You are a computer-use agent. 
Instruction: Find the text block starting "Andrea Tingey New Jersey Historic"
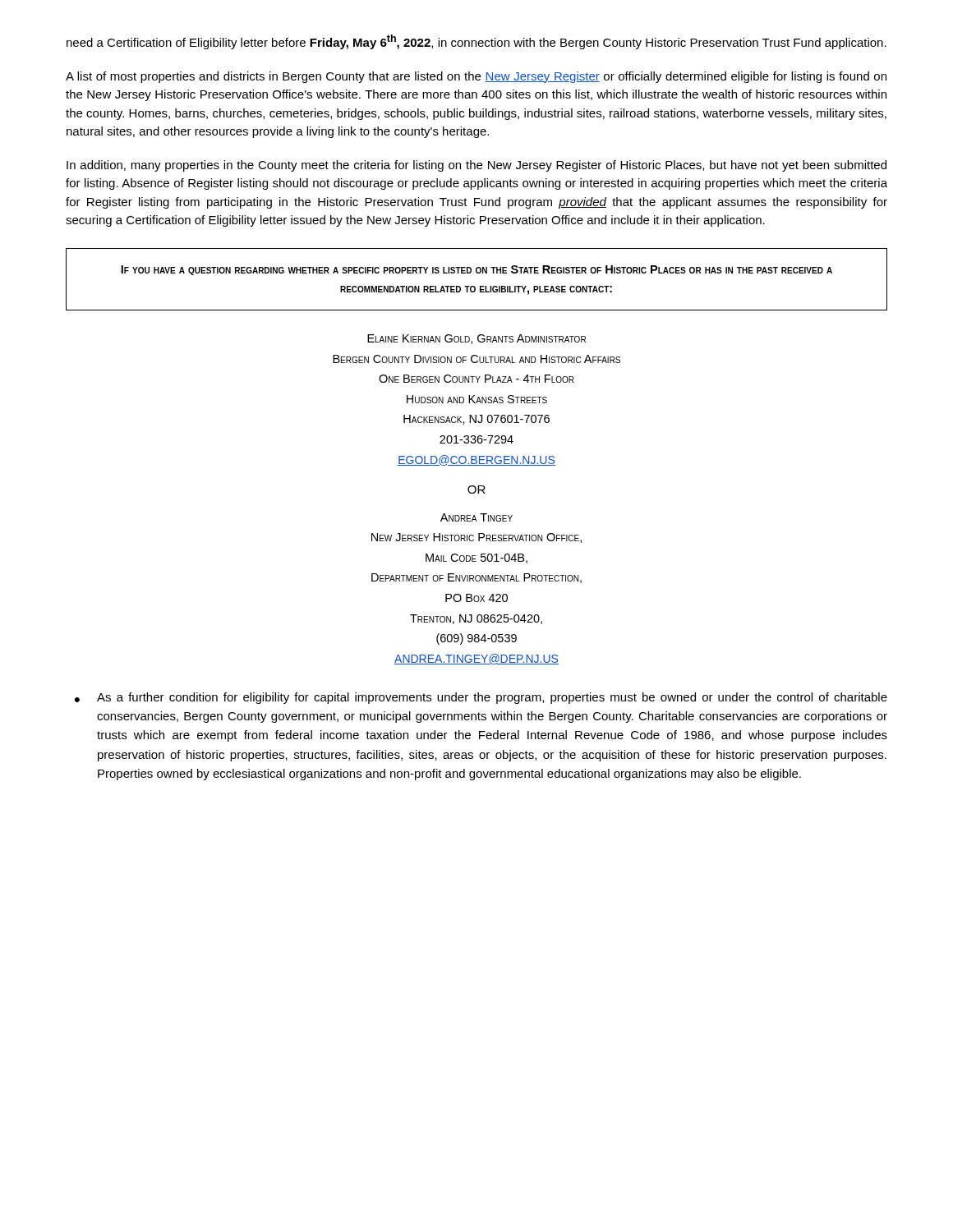pyautogui.click(x=476, y=588)
